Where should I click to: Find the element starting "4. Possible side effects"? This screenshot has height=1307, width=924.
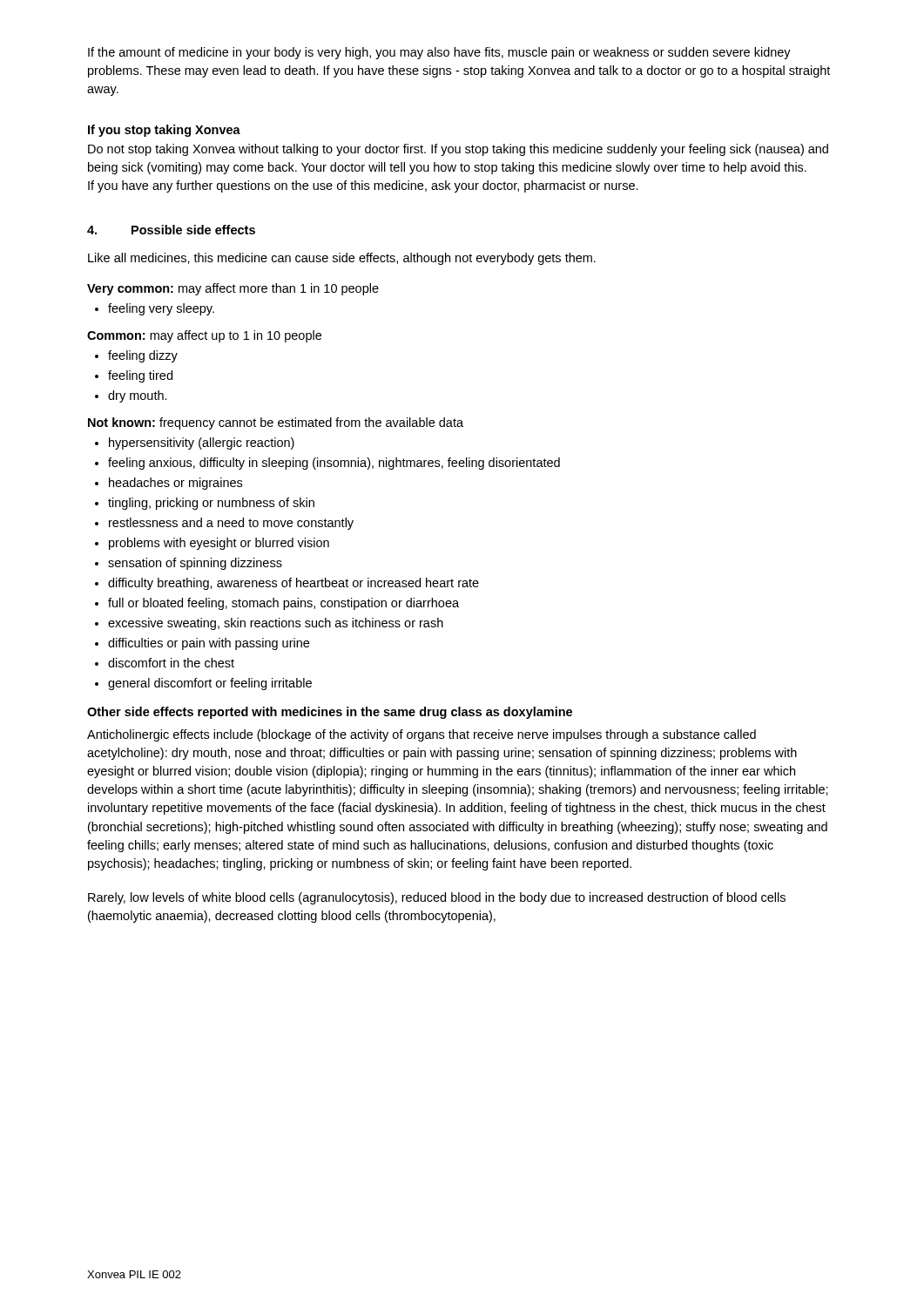click(171, 230)
